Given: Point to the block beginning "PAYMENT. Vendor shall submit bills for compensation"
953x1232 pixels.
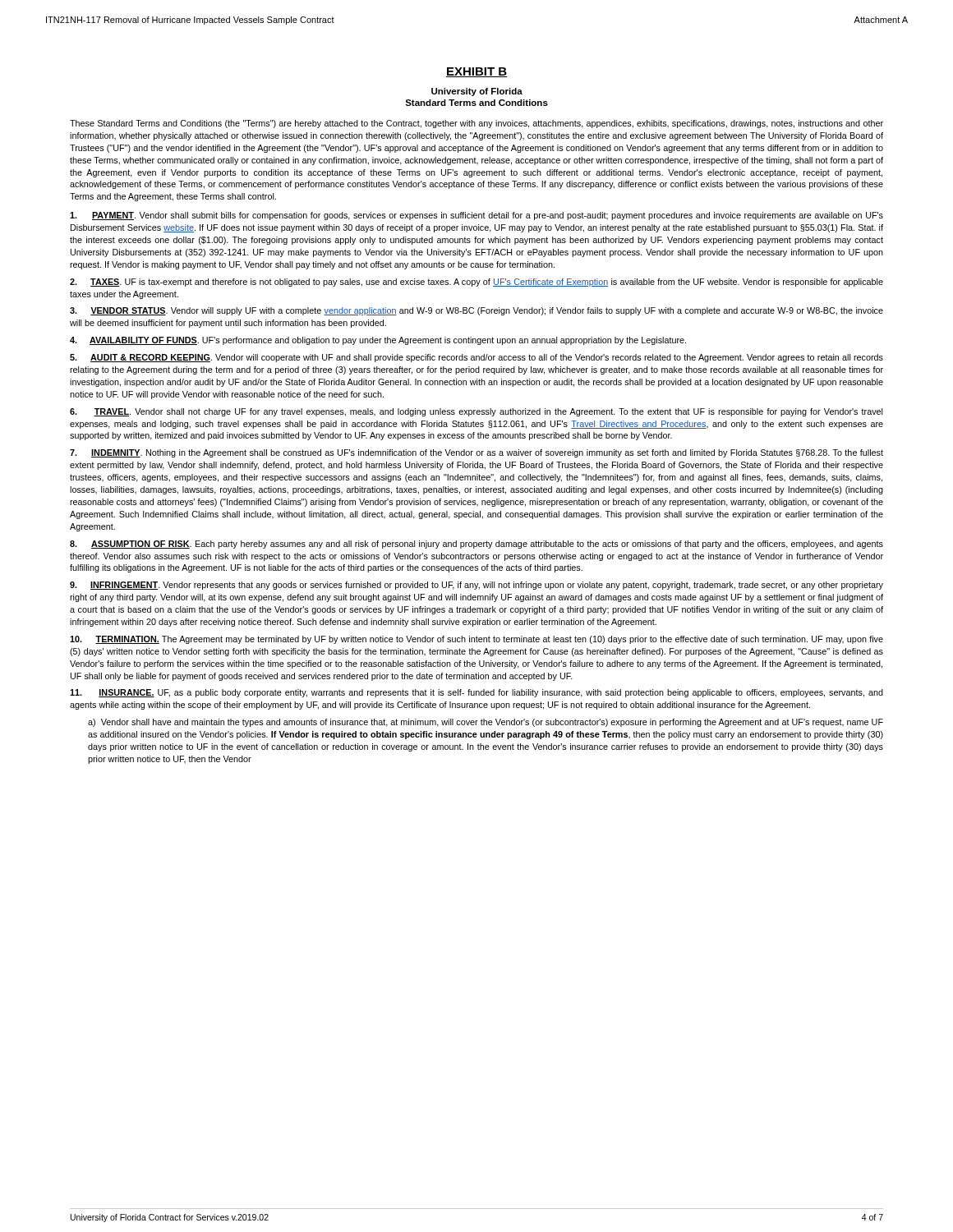Looking at the screenshot, I should (x=476, y=240).
